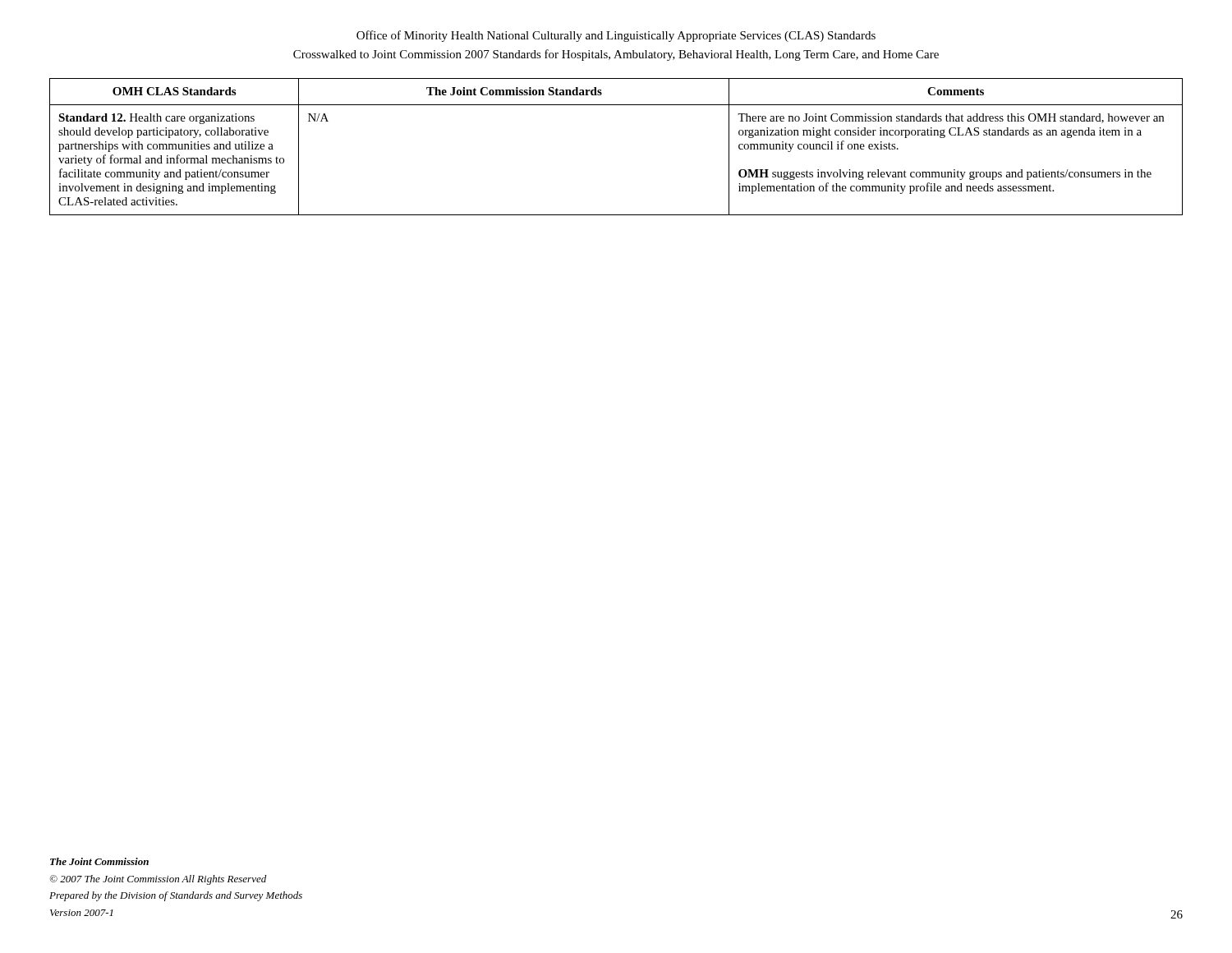Locate the table with the text "The Joint Commission Standards"
The width and height of the screenshot is (1232, 953).
616,147
